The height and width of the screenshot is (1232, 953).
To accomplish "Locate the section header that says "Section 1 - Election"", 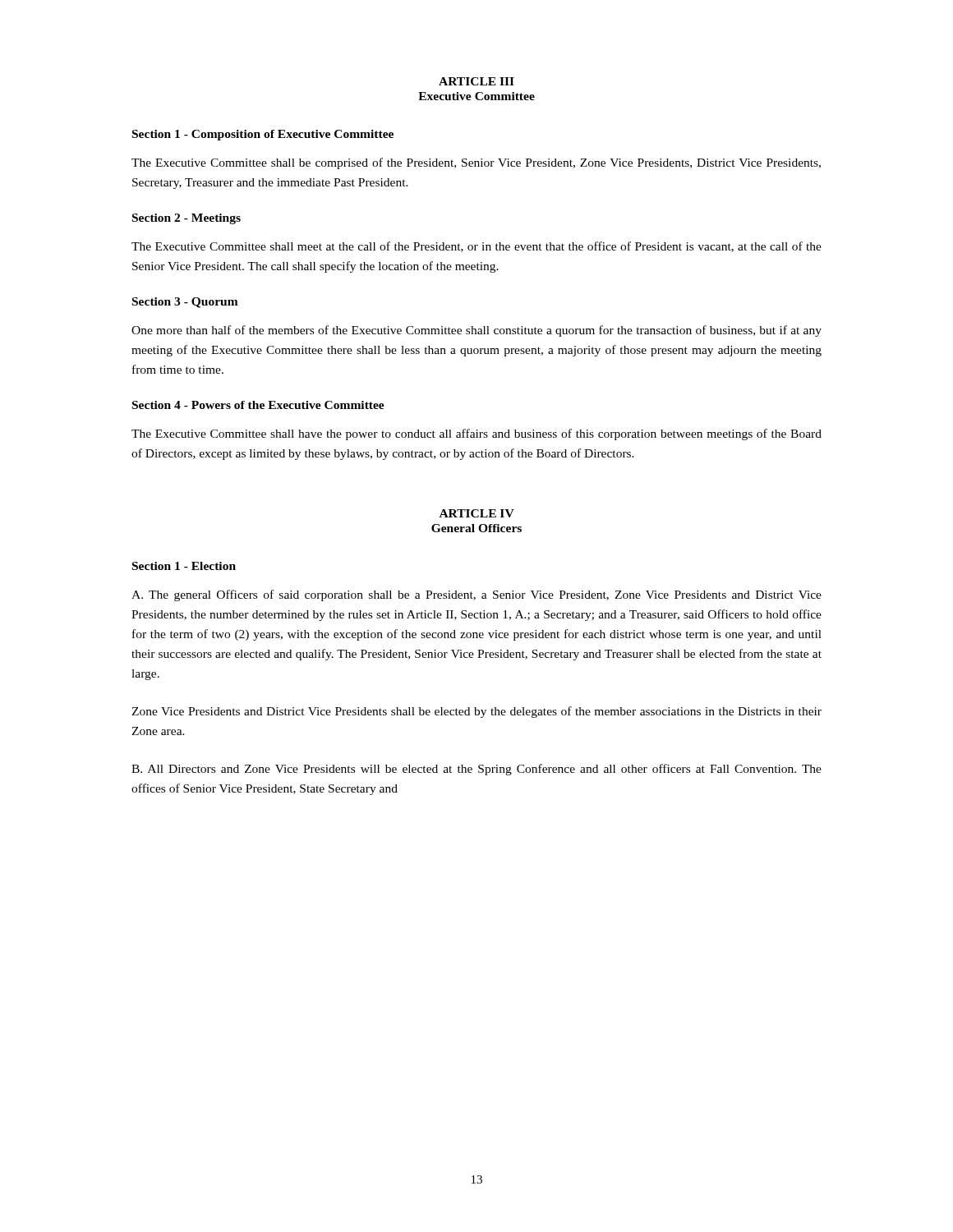I will click(184, 566).
